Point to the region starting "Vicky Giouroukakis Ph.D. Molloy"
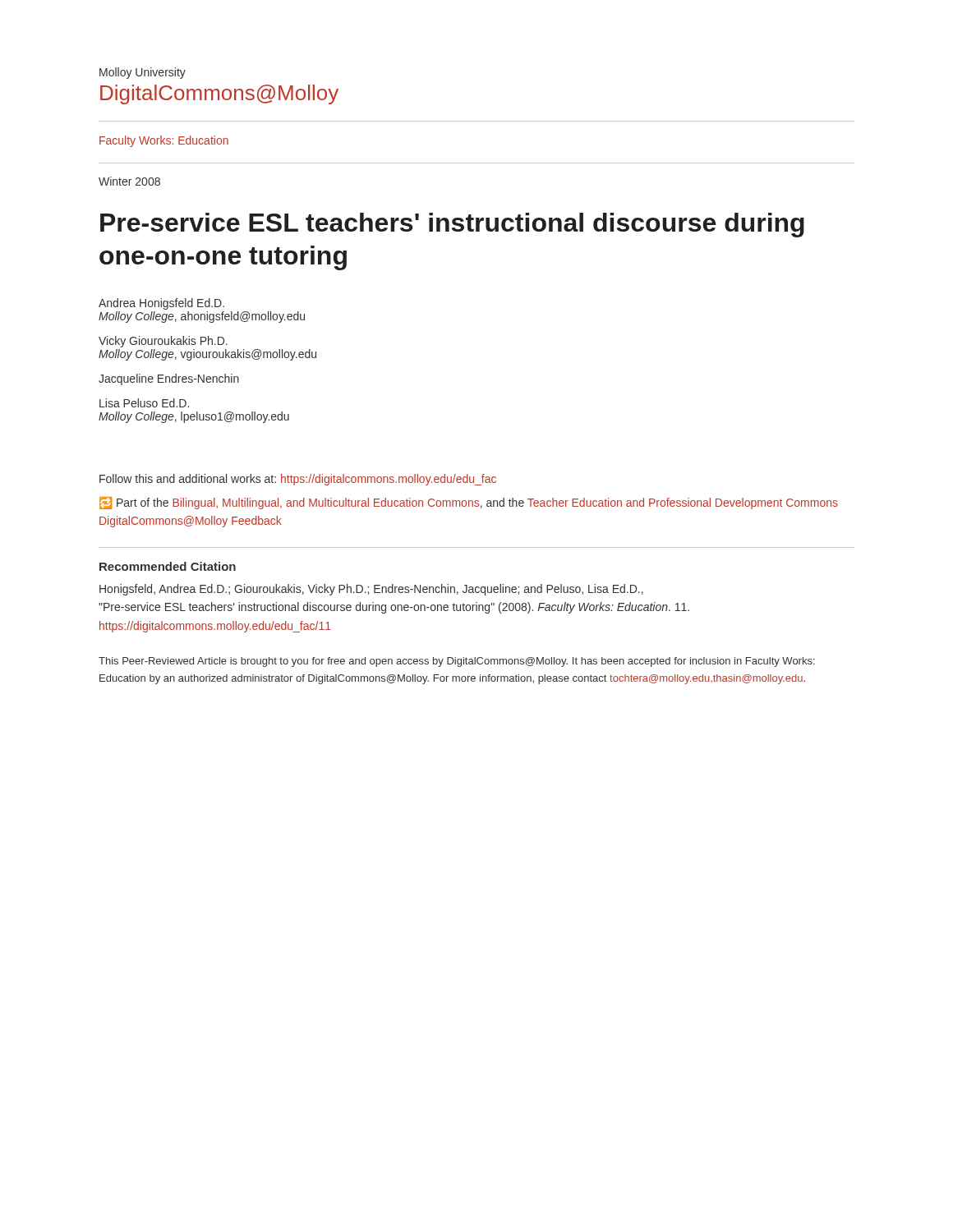 (163, 342)
